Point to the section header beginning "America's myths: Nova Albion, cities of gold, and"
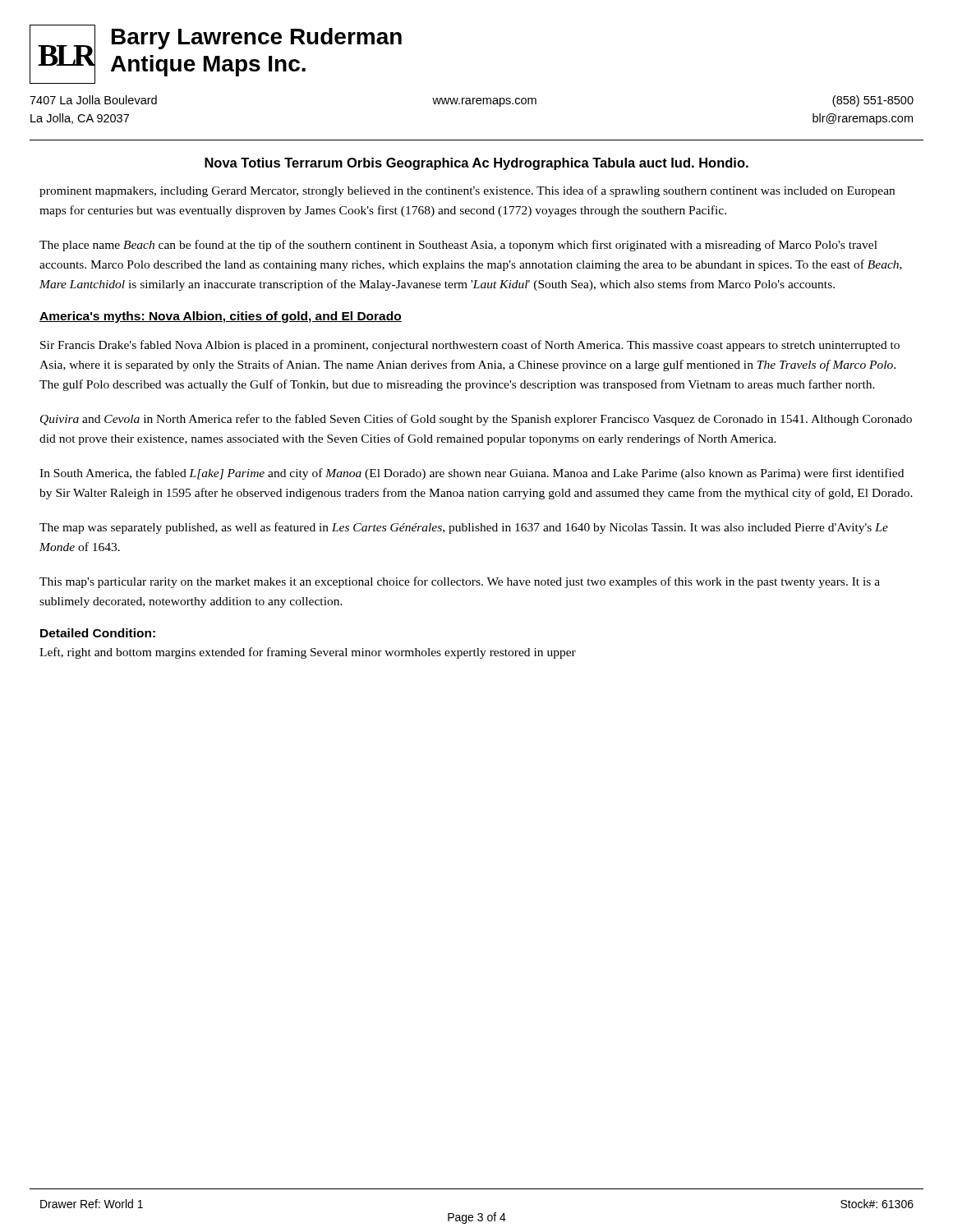The image size is (953, 1232). (x=220, y=315)
